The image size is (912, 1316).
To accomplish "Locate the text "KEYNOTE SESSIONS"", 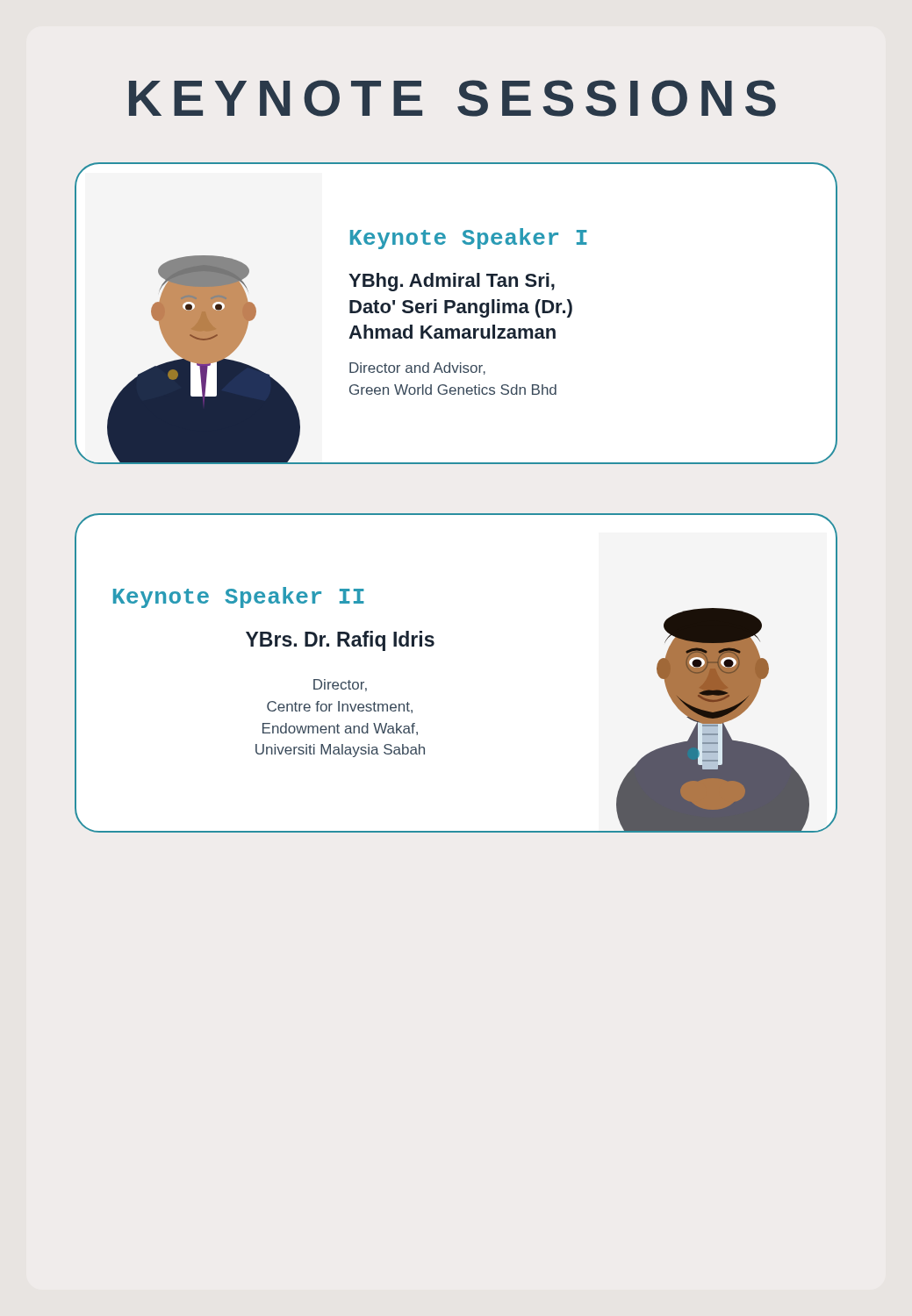I will (456, 98).
